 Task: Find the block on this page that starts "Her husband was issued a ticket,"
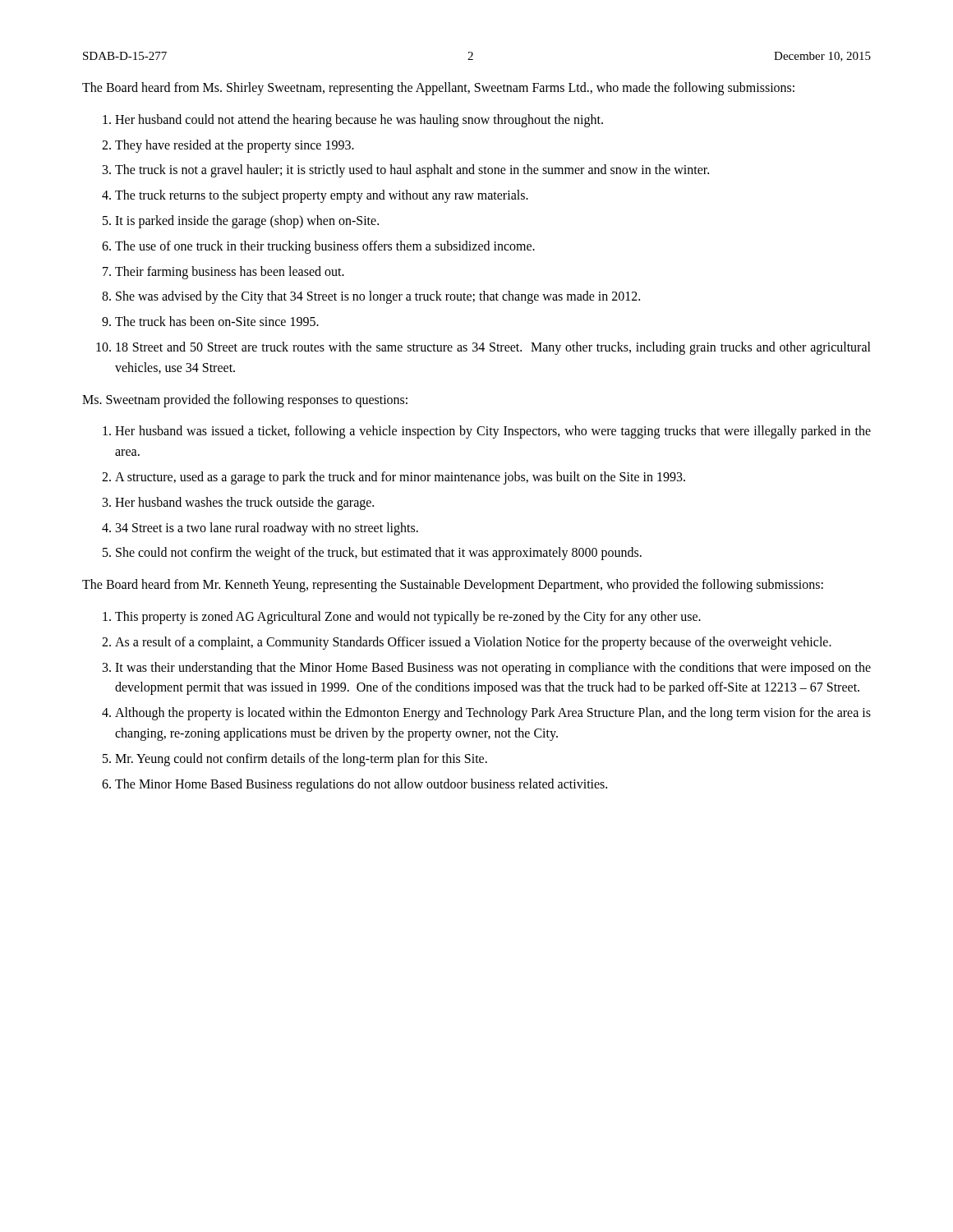pos(476,442)
